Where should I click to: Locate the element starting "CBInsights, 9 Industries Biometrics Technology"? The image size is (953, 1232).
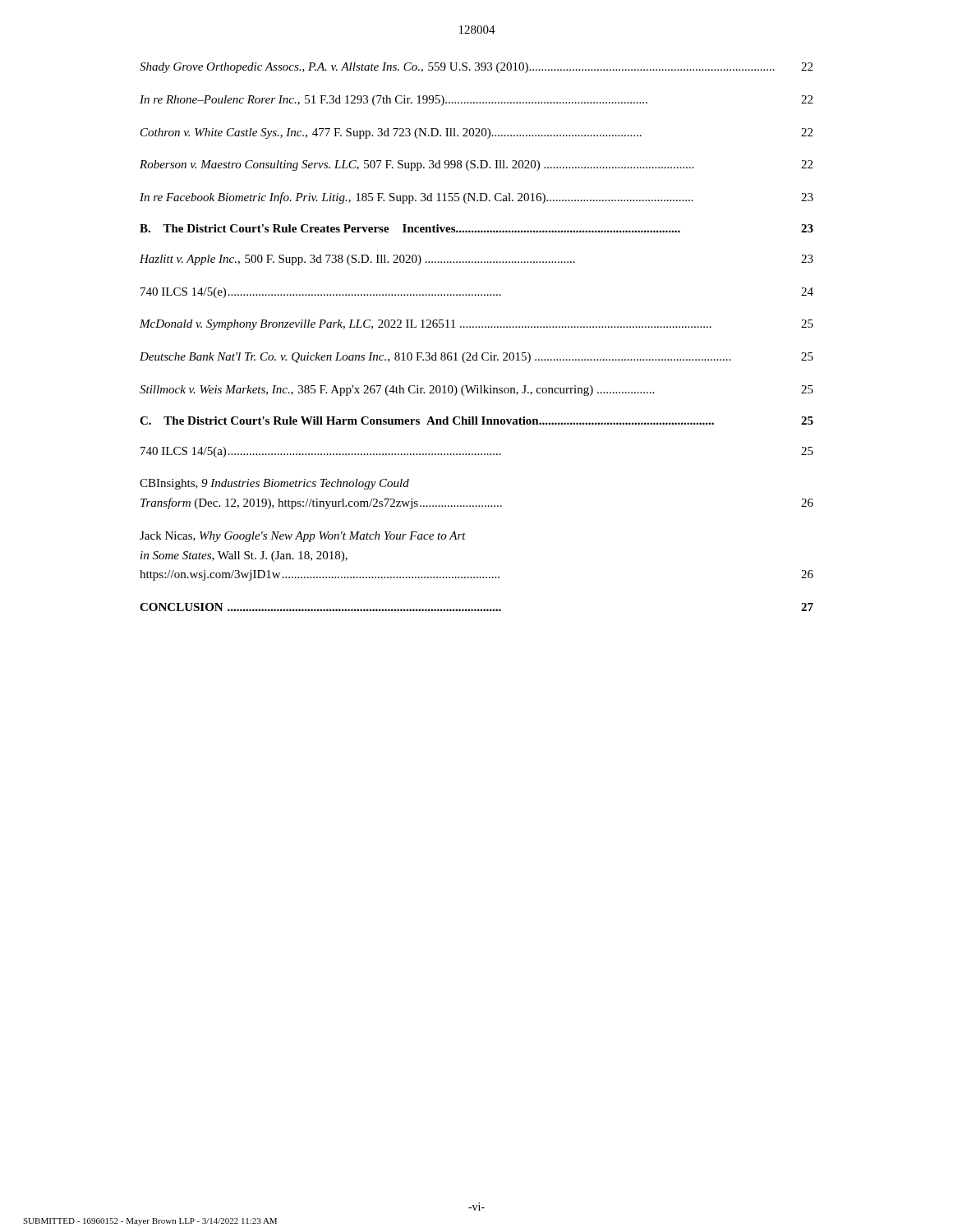[x=476, y=494]
